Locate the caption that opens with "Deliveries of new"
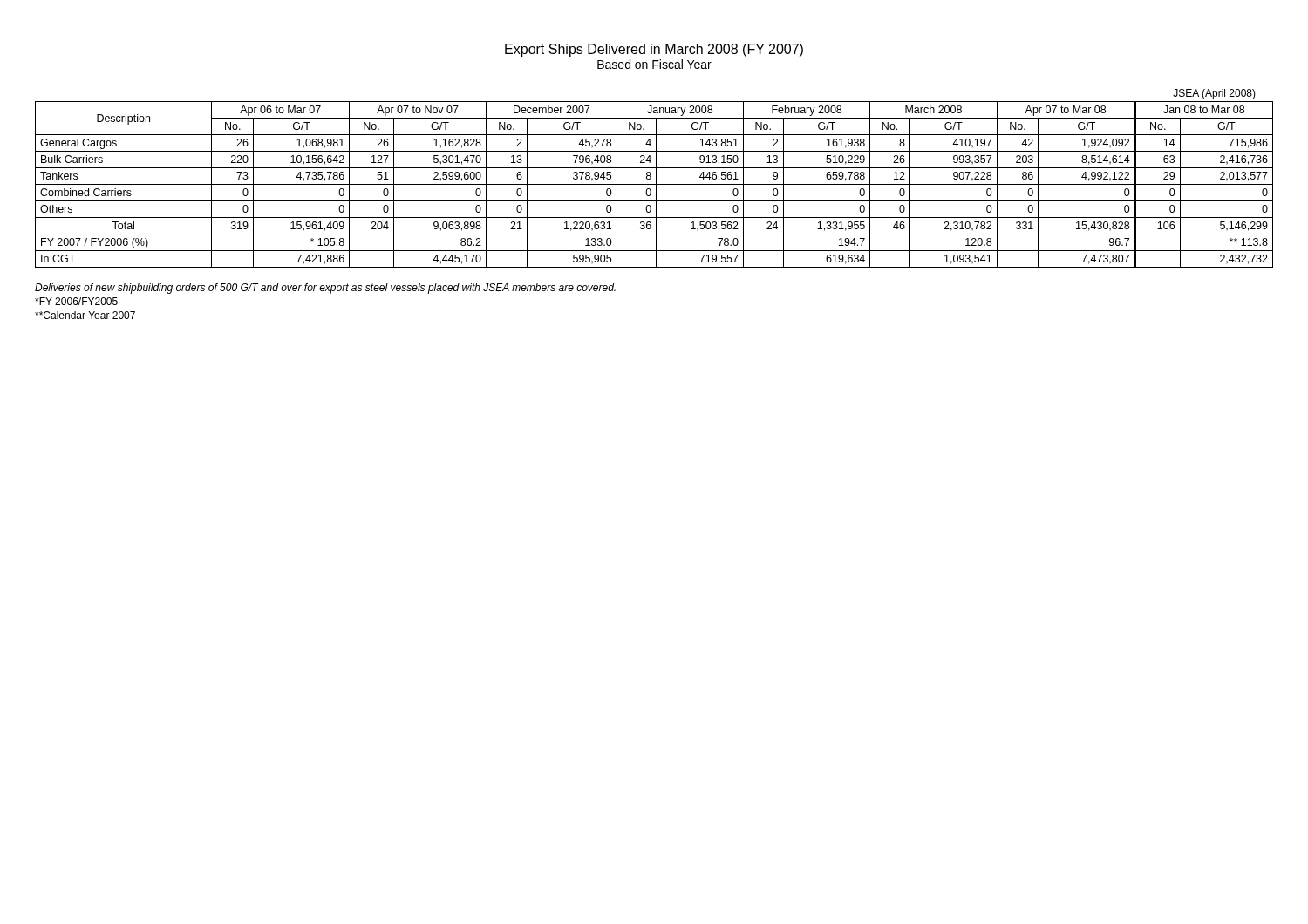 pos(326,288)
